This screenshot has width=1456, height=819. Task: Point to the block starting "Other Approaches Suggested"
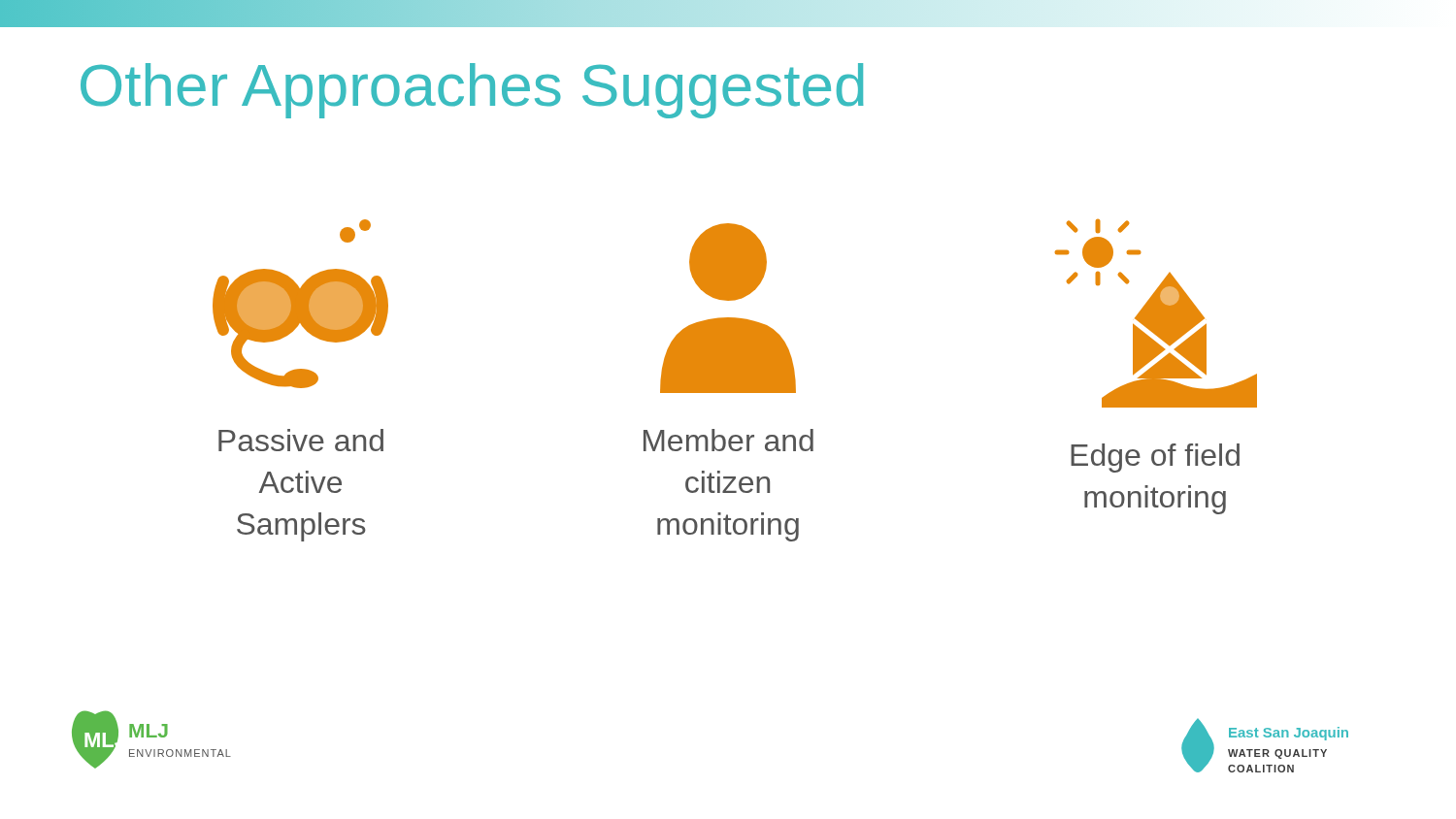472,85
